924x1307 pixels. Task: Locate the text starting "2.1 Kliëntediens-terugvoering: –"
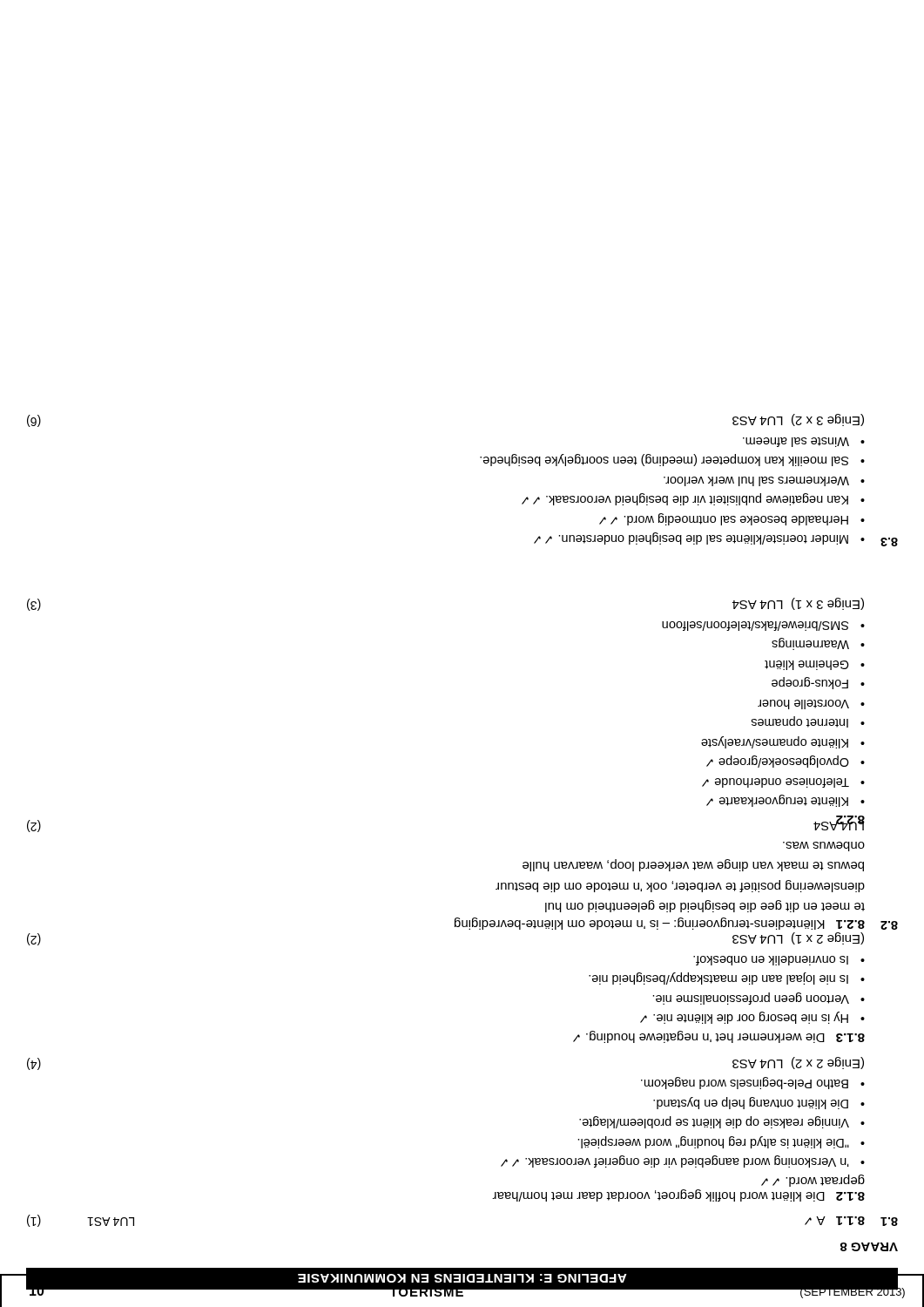33,826
